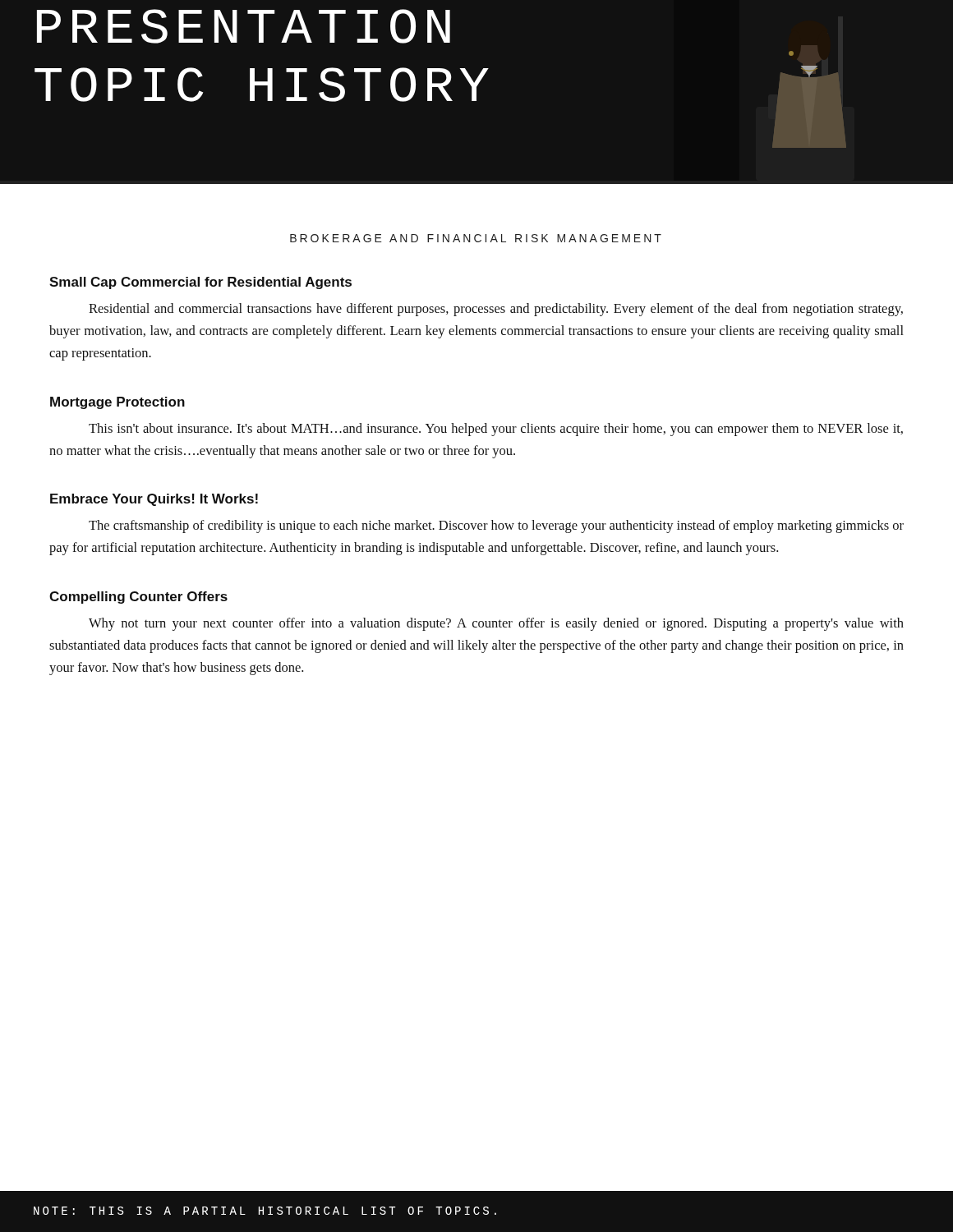Select the passage starting "PRESENTATIONTOPIC HISTORY"
Image resolution: width=953 pixels, height=1232 pixels.
[476, 90]
